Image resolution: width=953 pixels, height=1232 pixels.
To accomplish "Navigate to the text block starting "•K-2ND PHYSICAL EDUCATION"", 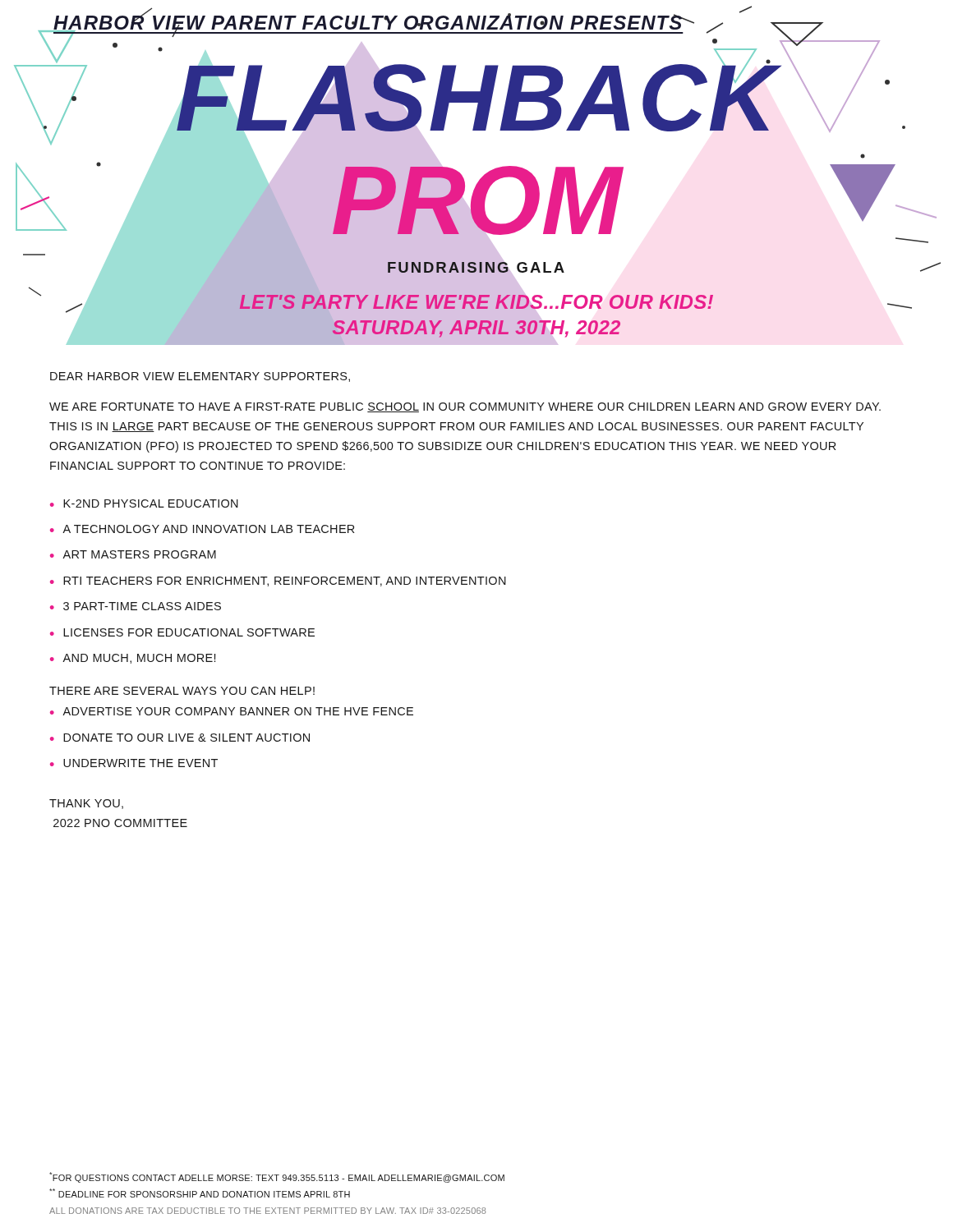I will tap(144, 505).
